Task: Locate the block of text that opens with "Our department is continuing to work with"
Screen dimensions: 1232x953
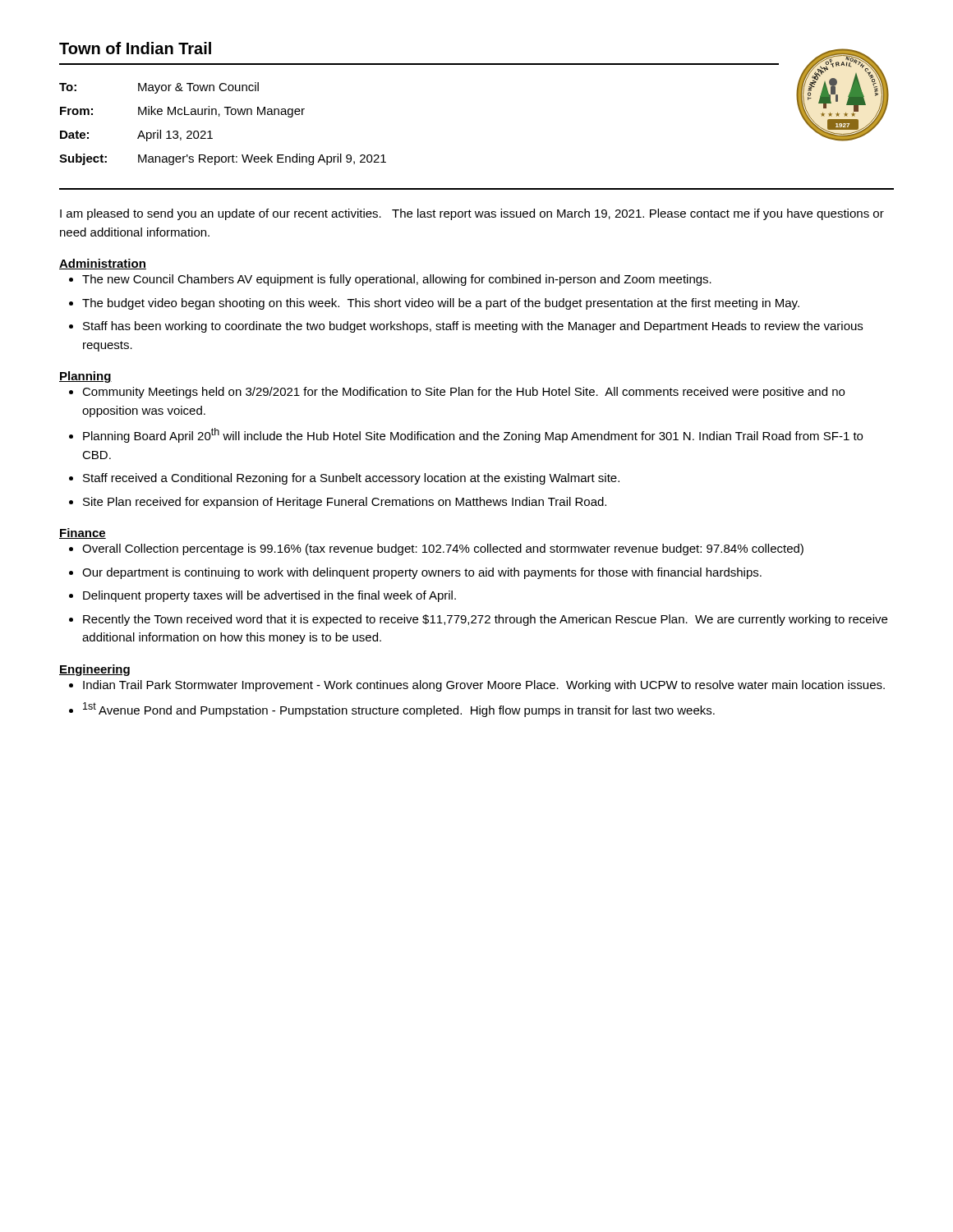Action: point(422,572)
